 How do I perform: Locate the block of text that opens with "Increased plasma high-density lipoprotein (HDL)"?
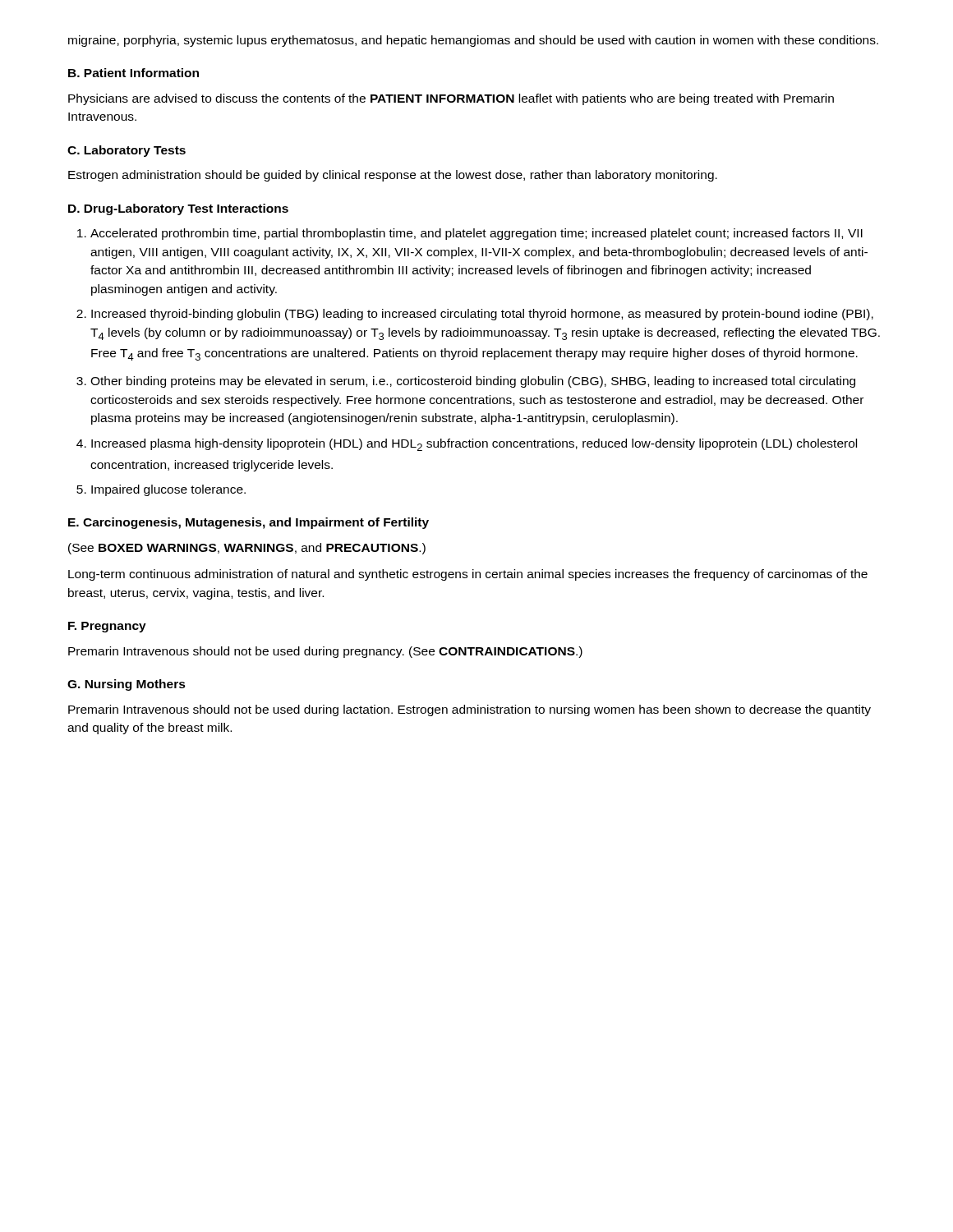tap(474, 453)
